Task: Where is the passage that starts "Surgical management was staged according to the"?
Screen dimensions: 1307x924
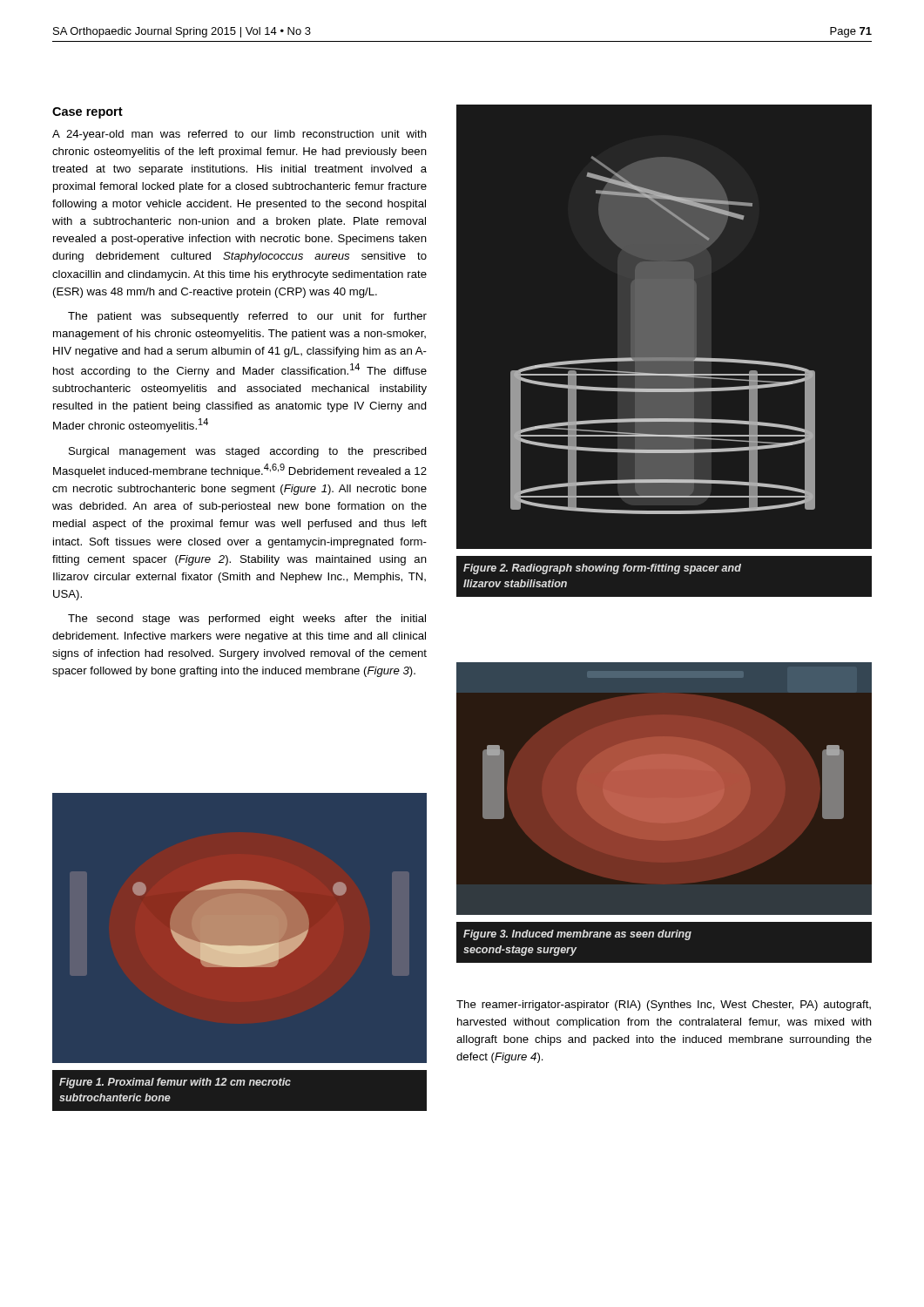Action: 240,523
